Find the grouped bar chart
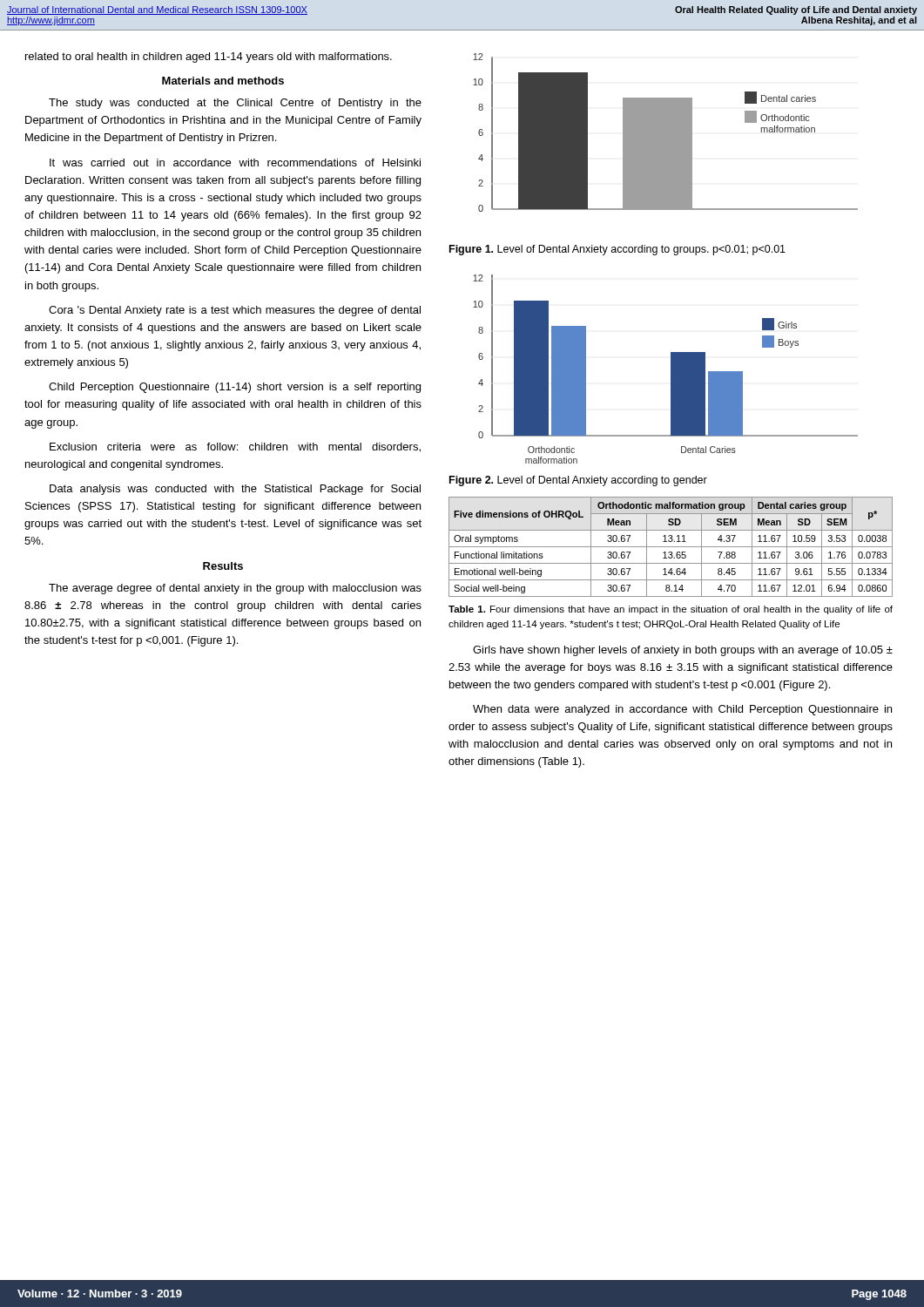Image resolution: width=924 pixels, height=1307 pixels. [x=671, y=368]
